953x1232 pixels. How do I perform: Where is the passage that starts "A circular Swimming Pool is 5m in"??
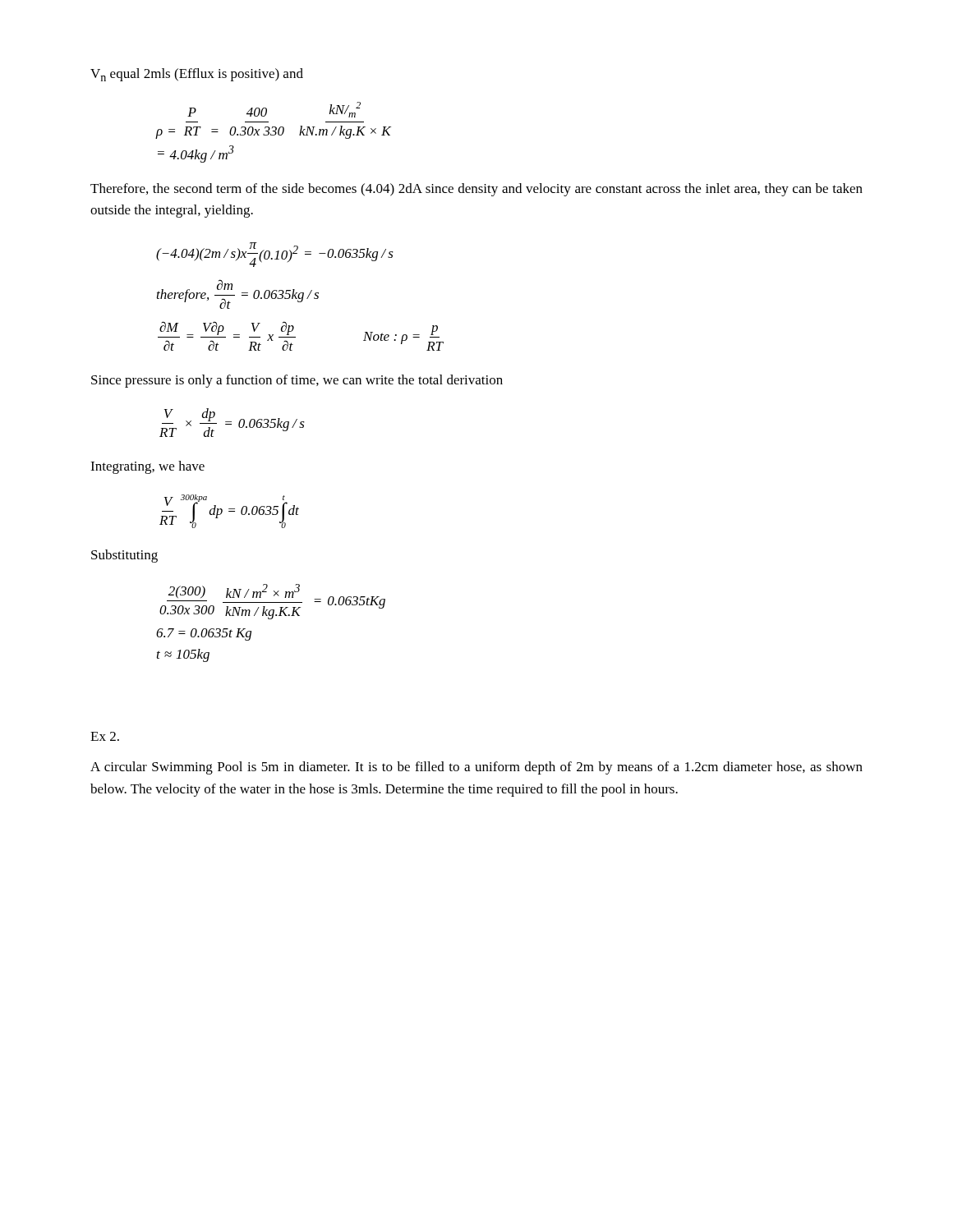click(476, 778)
